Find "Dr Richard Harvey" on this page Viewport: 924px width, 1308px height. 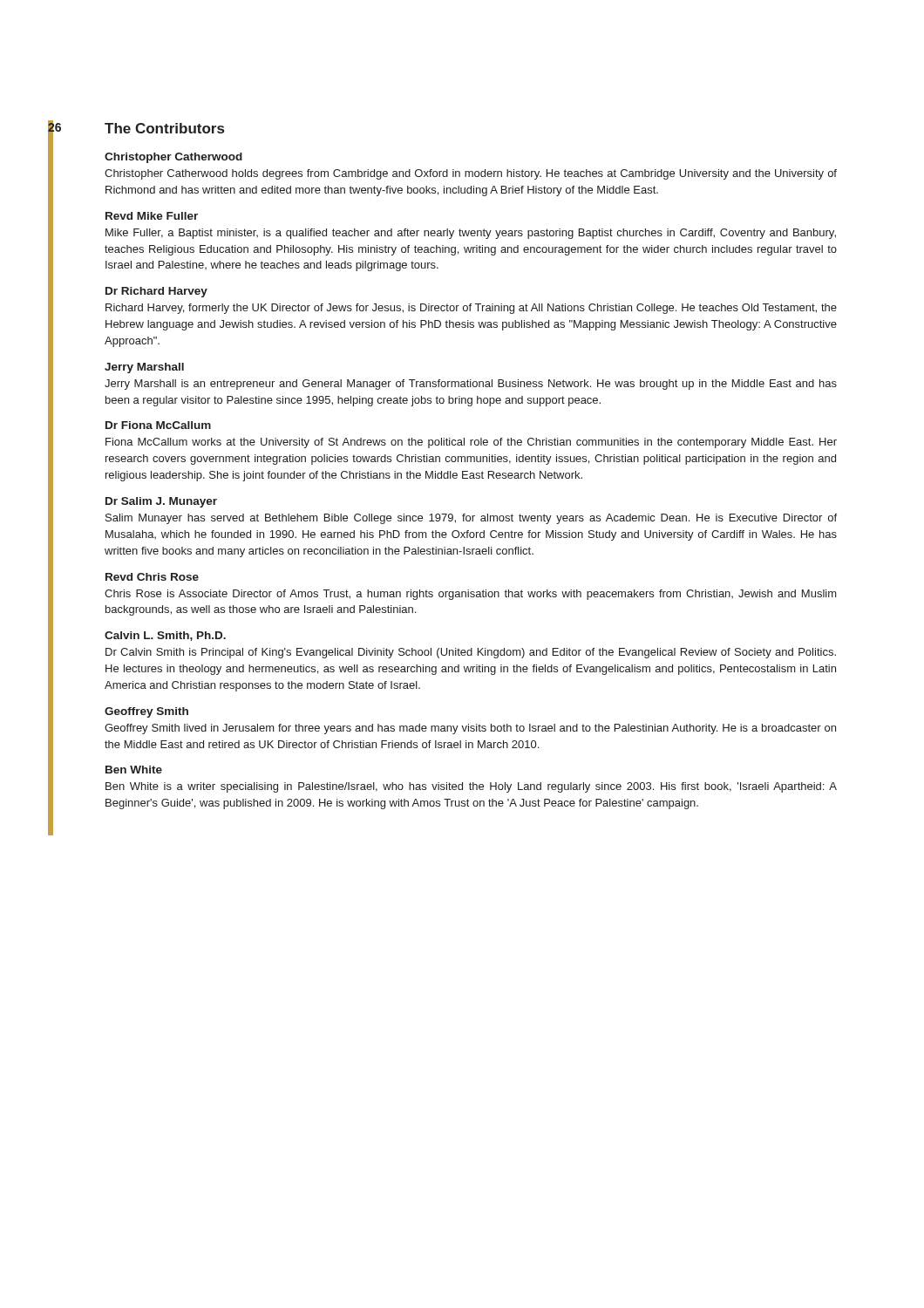pos(156,291)
